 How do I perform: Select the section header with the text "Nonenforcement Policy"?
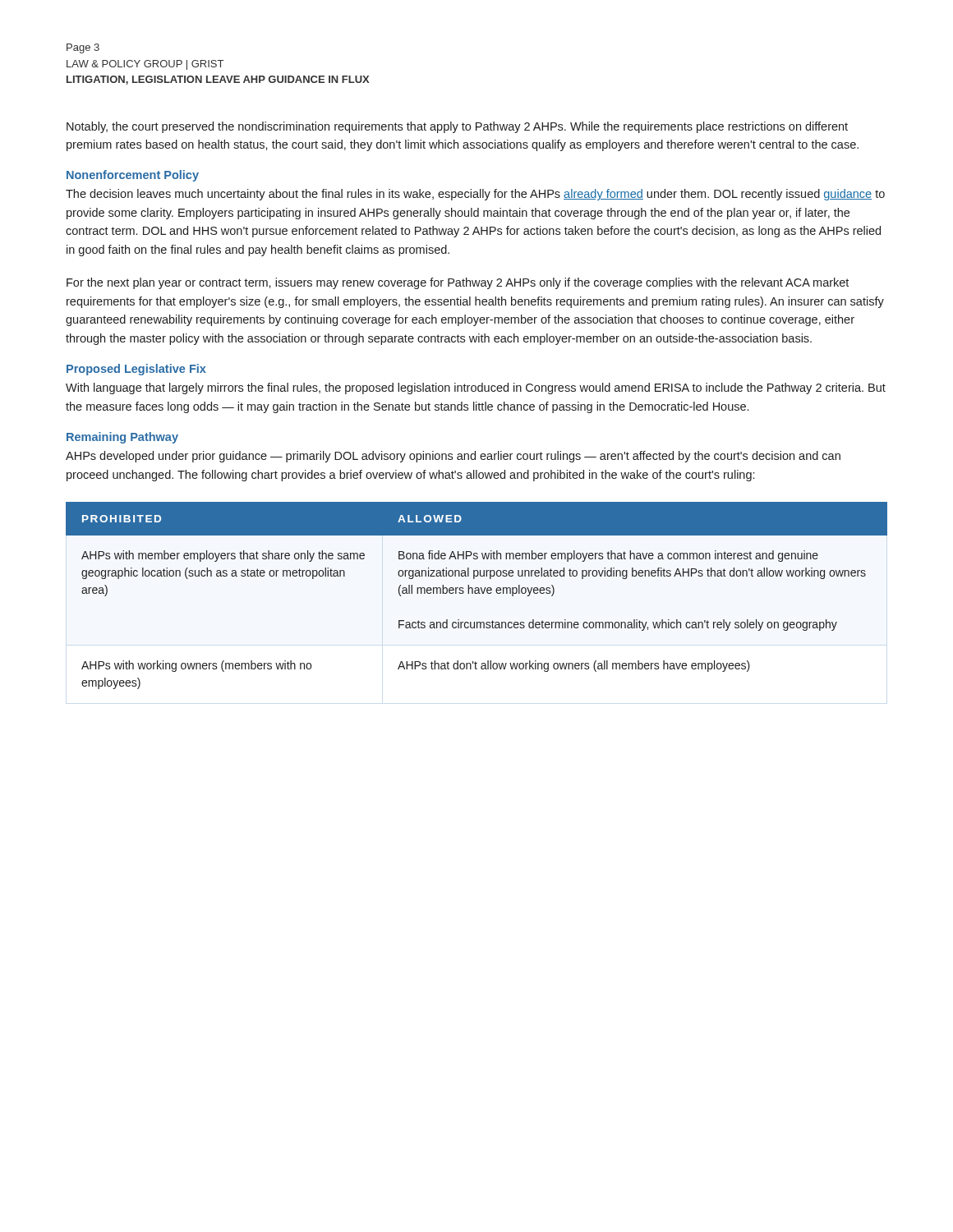coord(132,175)
